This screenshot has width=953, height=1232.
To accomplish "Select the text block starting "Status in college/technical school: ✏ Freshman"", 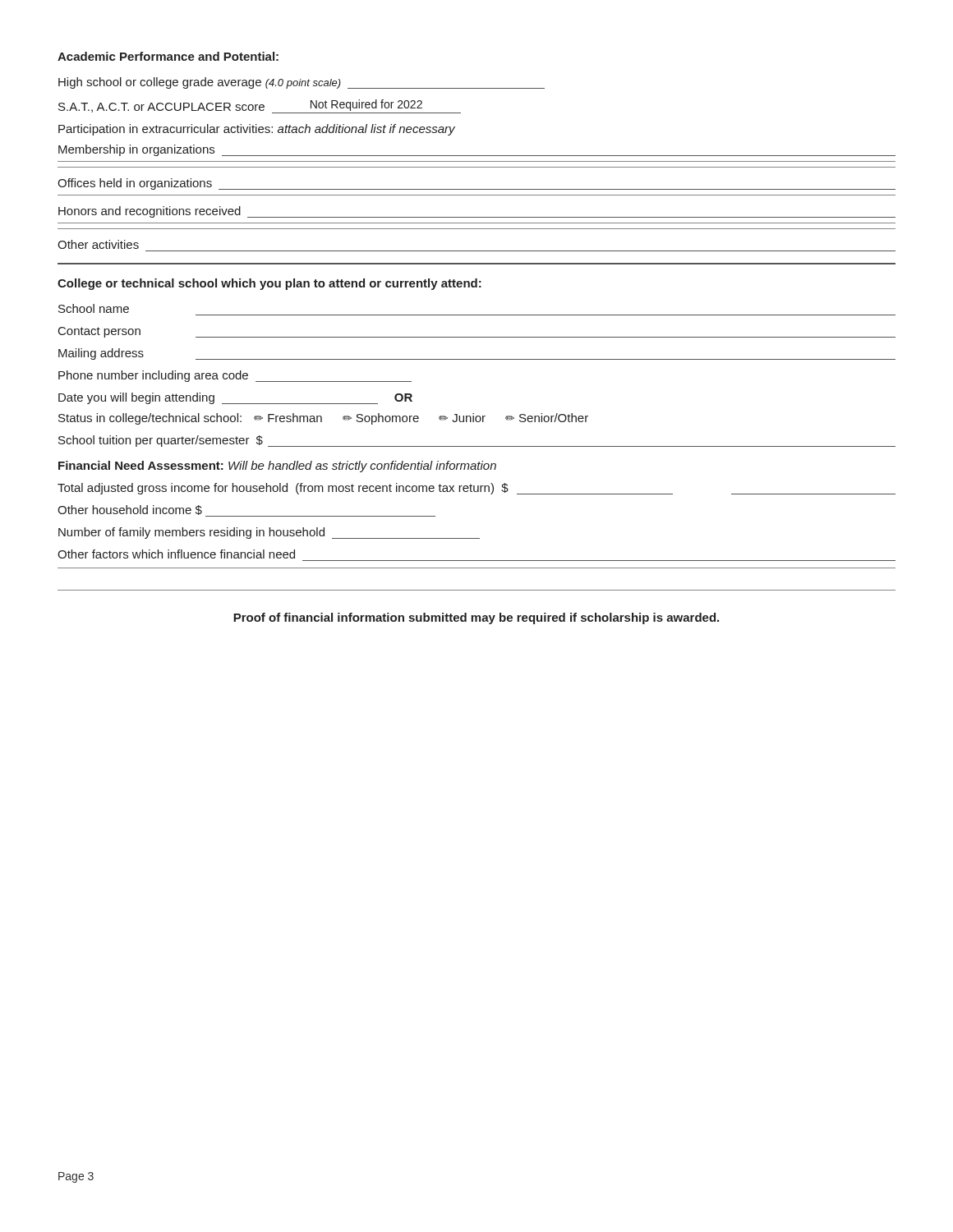I will [323, 418].
